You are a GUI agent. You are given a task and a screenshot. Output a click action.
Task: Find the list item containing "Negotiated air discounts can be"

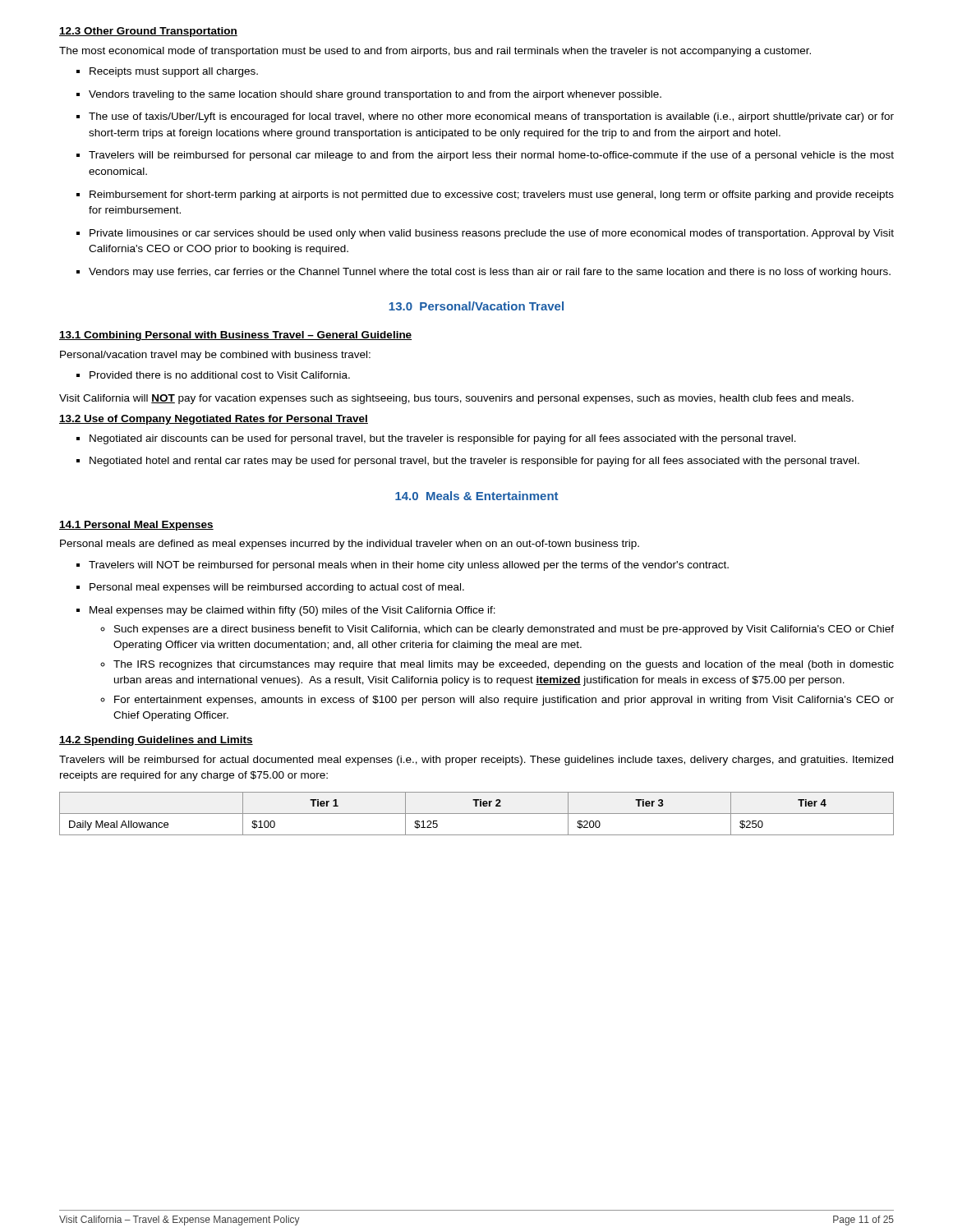(x=476, y=438)
